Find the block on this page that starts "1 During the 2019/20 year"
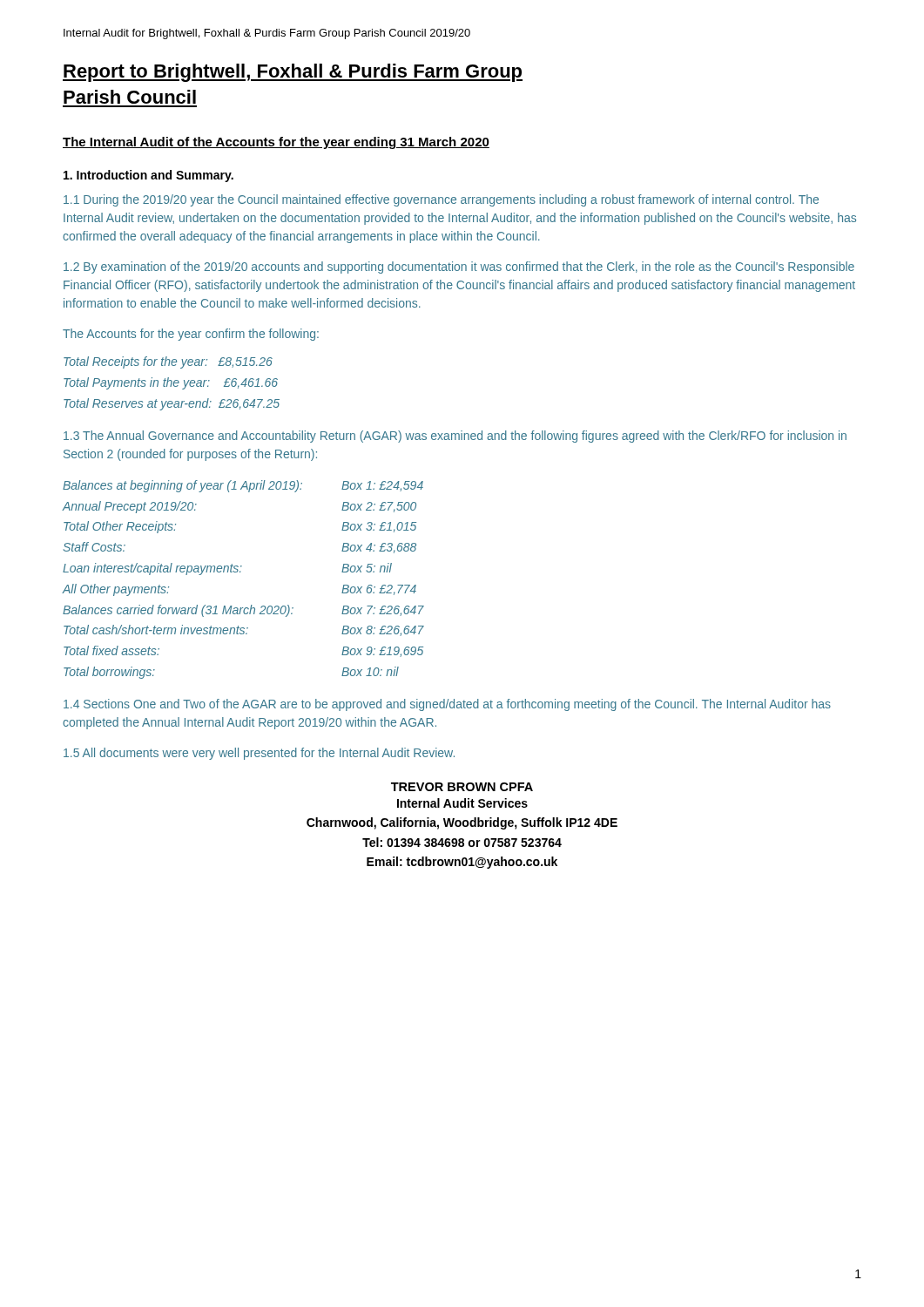The width and height of the screenshot is (924, 1307). [460, 218]
